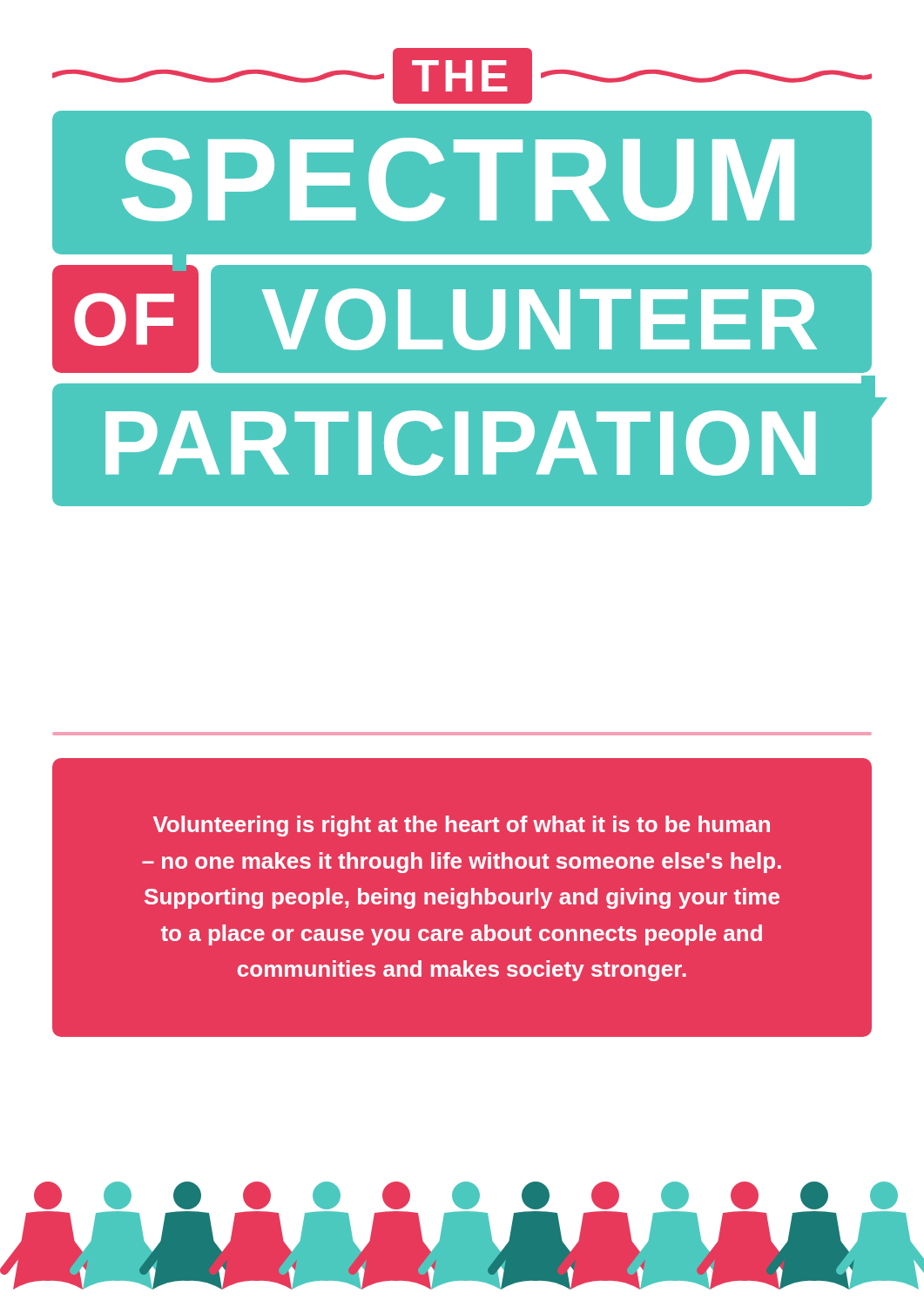Point to the block beginning "Volunteering is right at the heart of what"

click(462, 897)
